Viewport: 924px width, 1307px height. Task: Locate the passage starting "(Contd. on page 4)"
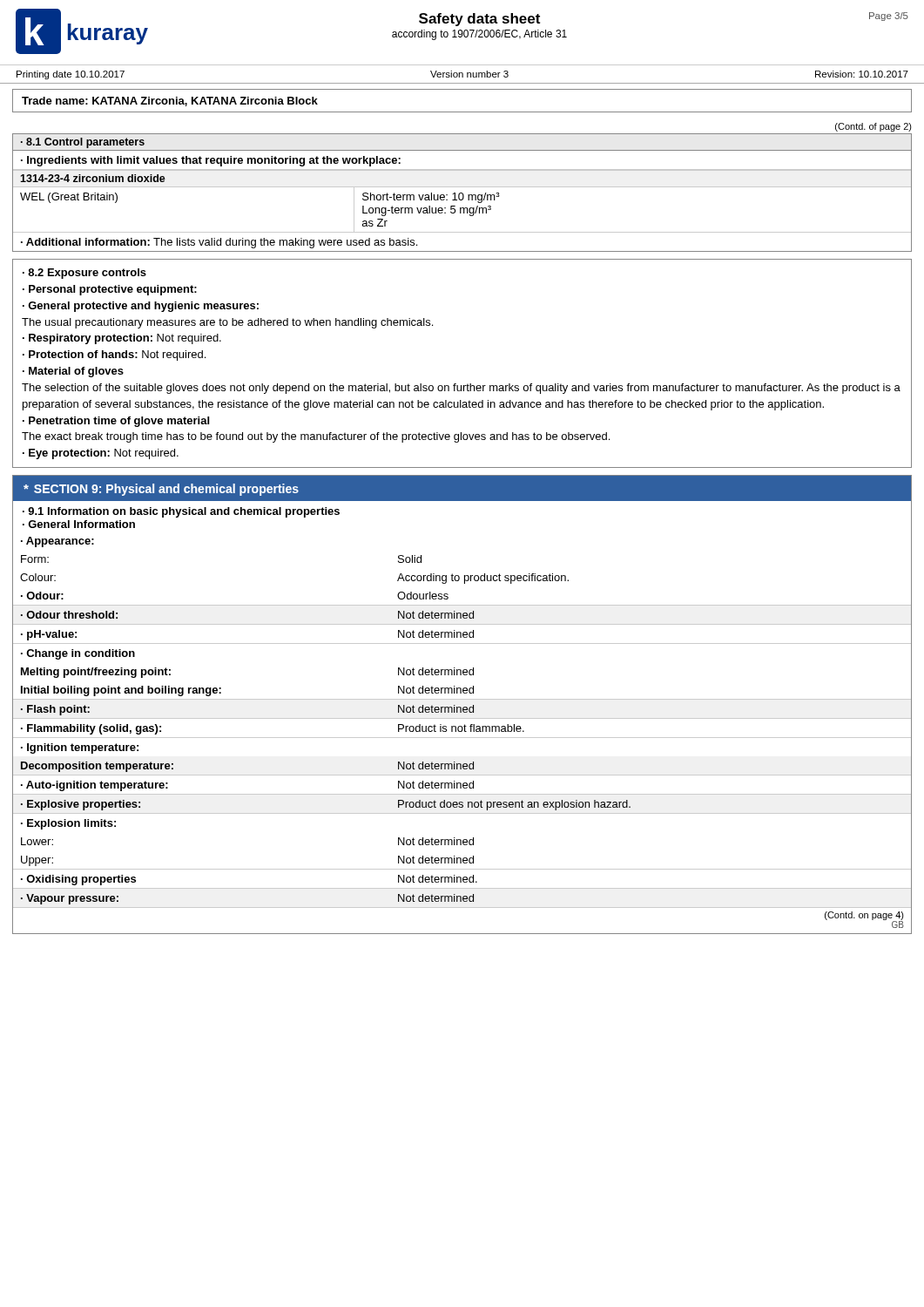pos(864,915)
